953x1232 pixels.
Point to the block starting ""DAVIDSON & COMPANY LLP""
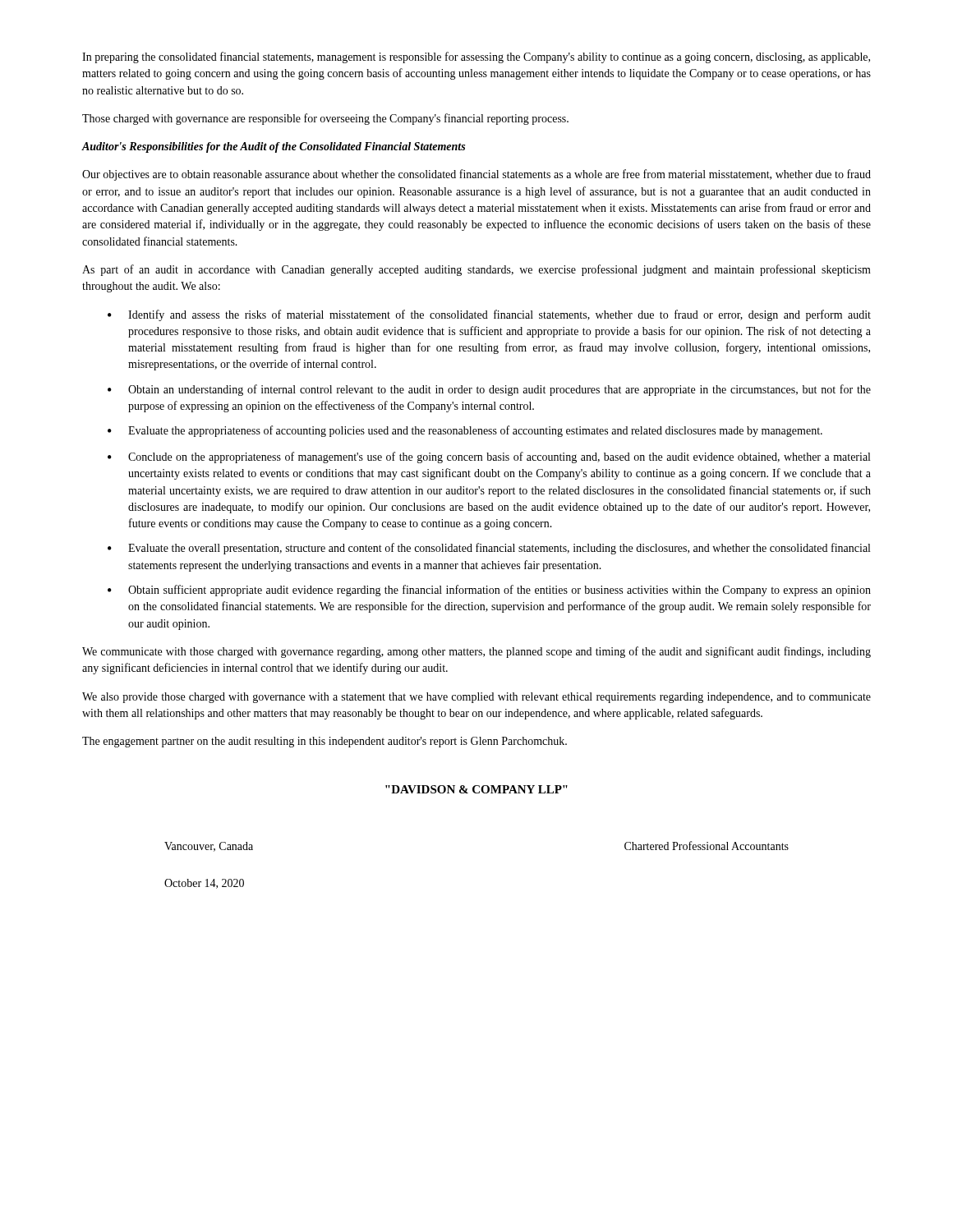click(476, 790)
